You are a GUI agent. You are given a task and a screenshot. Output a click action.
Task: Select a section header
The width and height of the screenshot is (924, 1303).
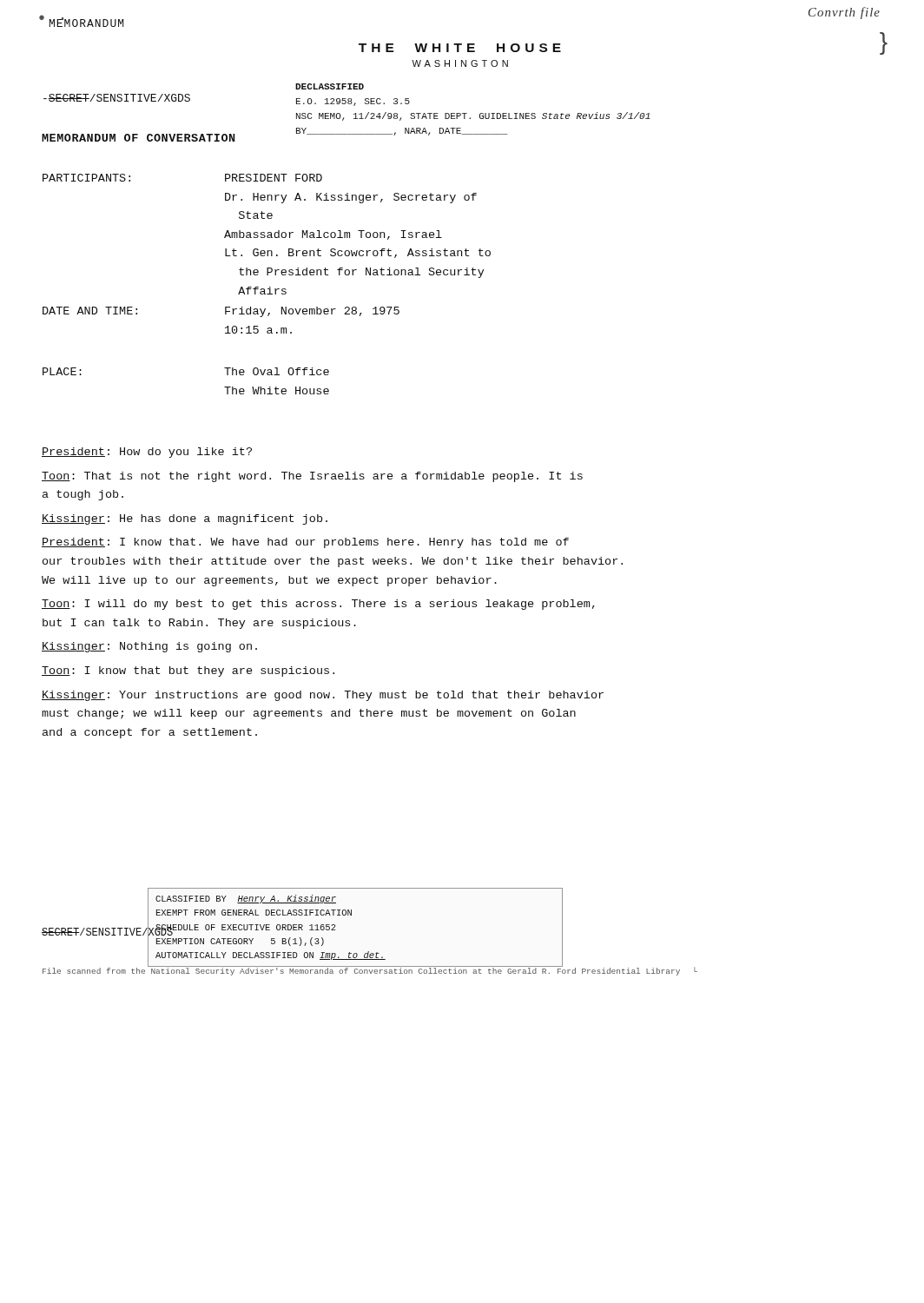click(x=139, y=139)
